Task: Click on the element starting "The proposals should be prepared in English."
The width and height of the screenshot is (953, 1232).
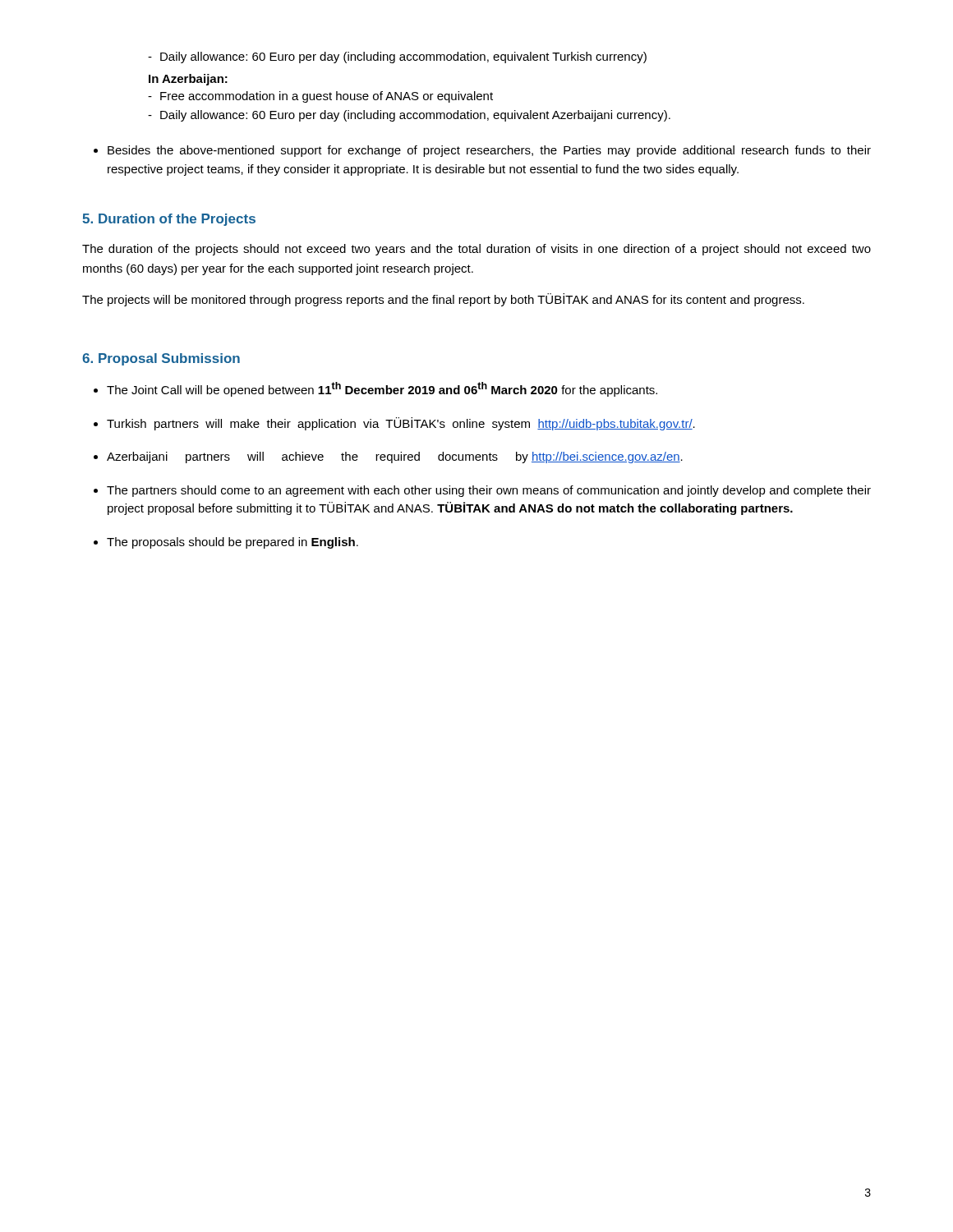Action: [x=233, y=541]
